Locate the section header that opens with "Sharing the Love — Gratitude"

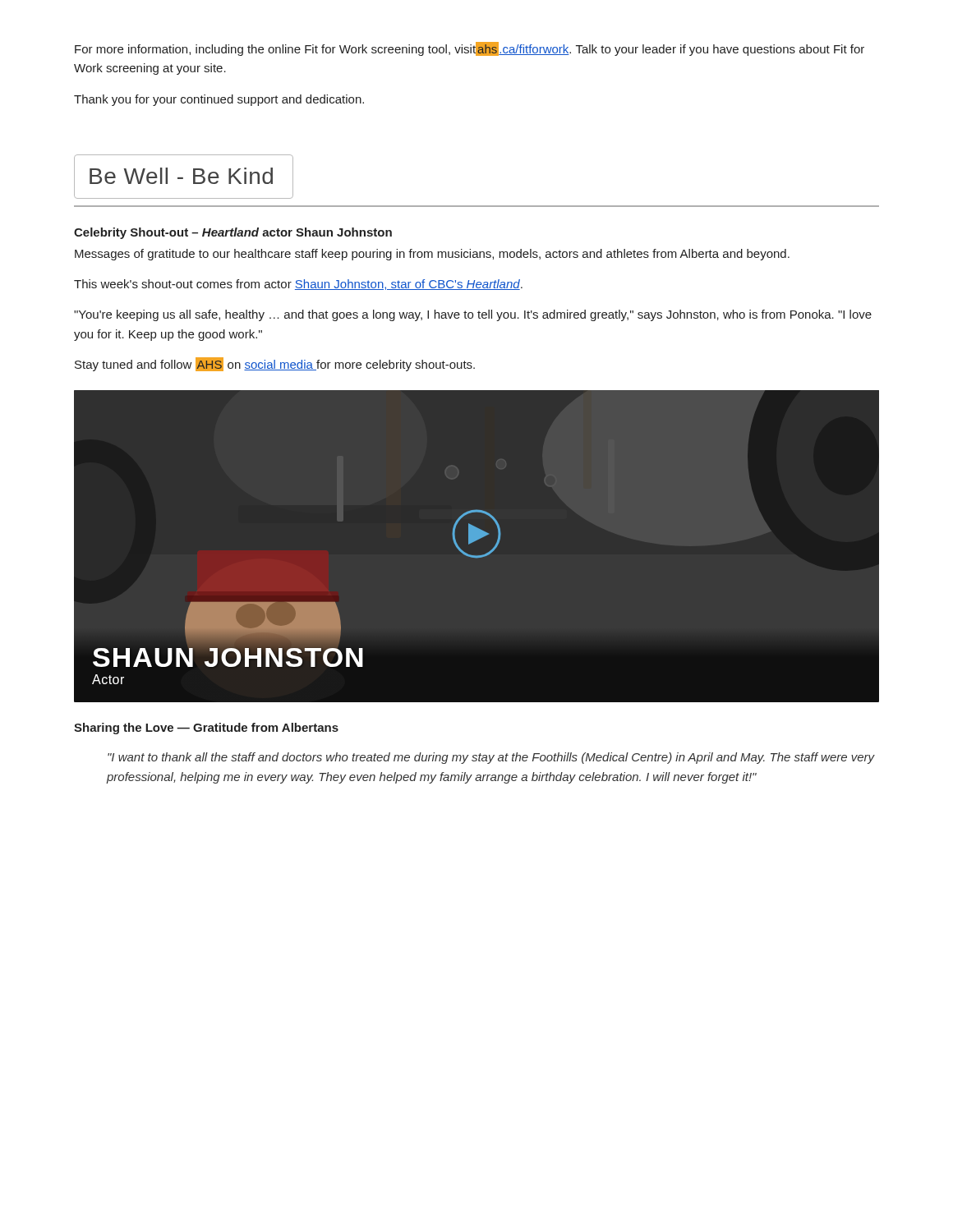(206, 727)
